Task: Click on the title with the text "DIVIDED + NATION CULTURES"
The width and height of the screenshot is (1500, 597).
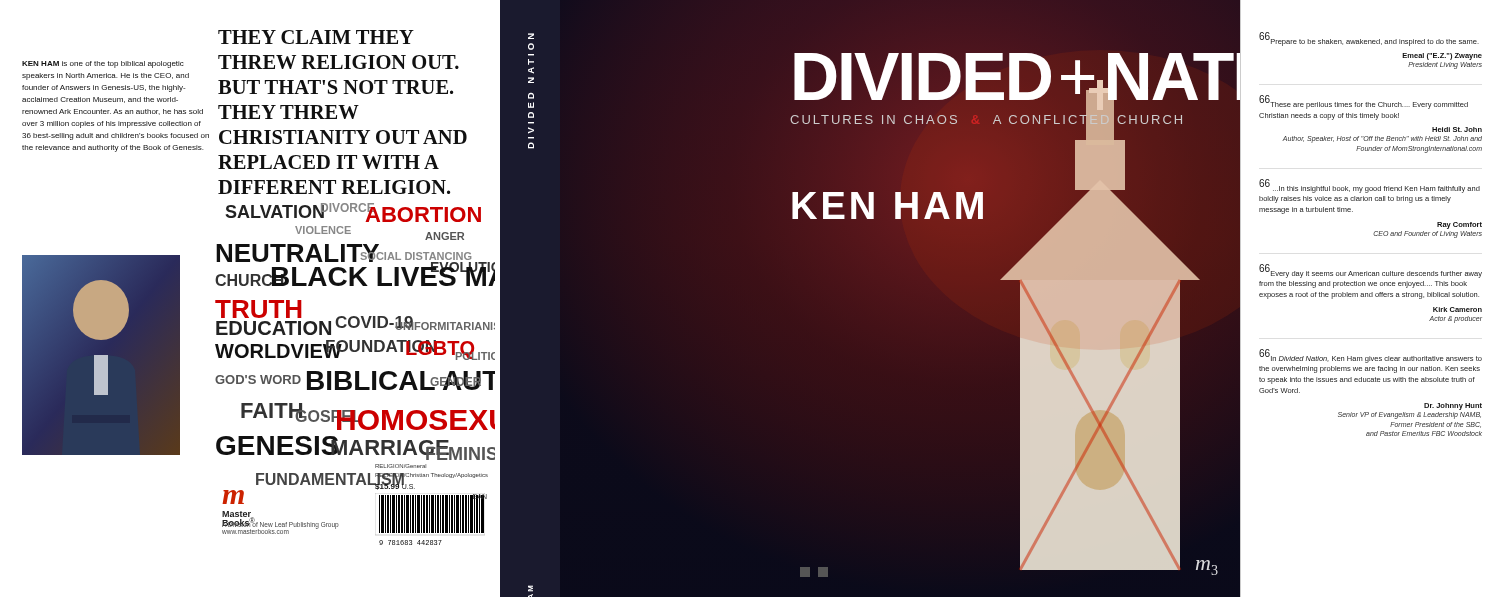Action: click(1069, 85)
